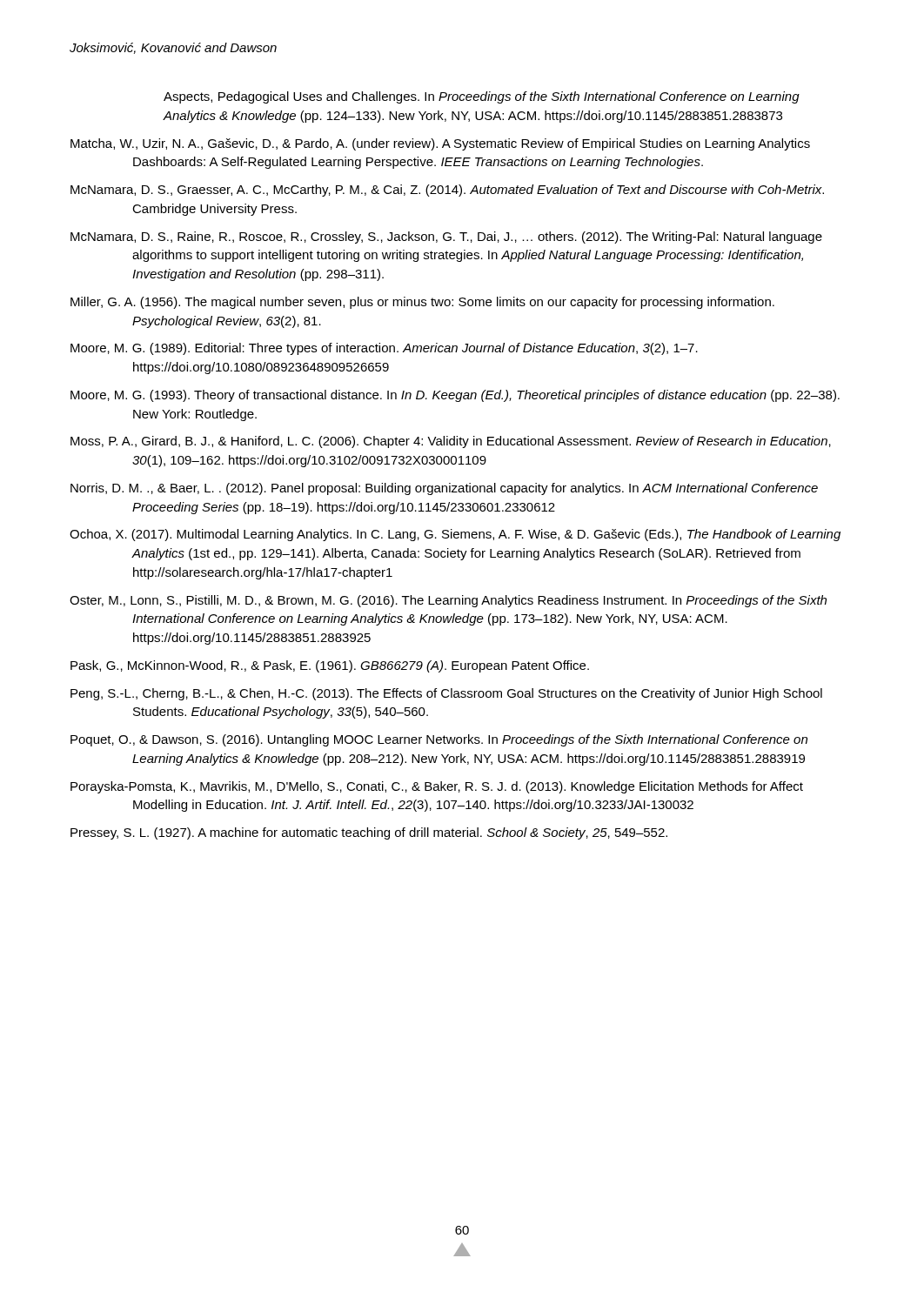Locate the list item containing "Matcha, W., Uzir, N."
This screenshot has width=924, height=1305.
440,152
